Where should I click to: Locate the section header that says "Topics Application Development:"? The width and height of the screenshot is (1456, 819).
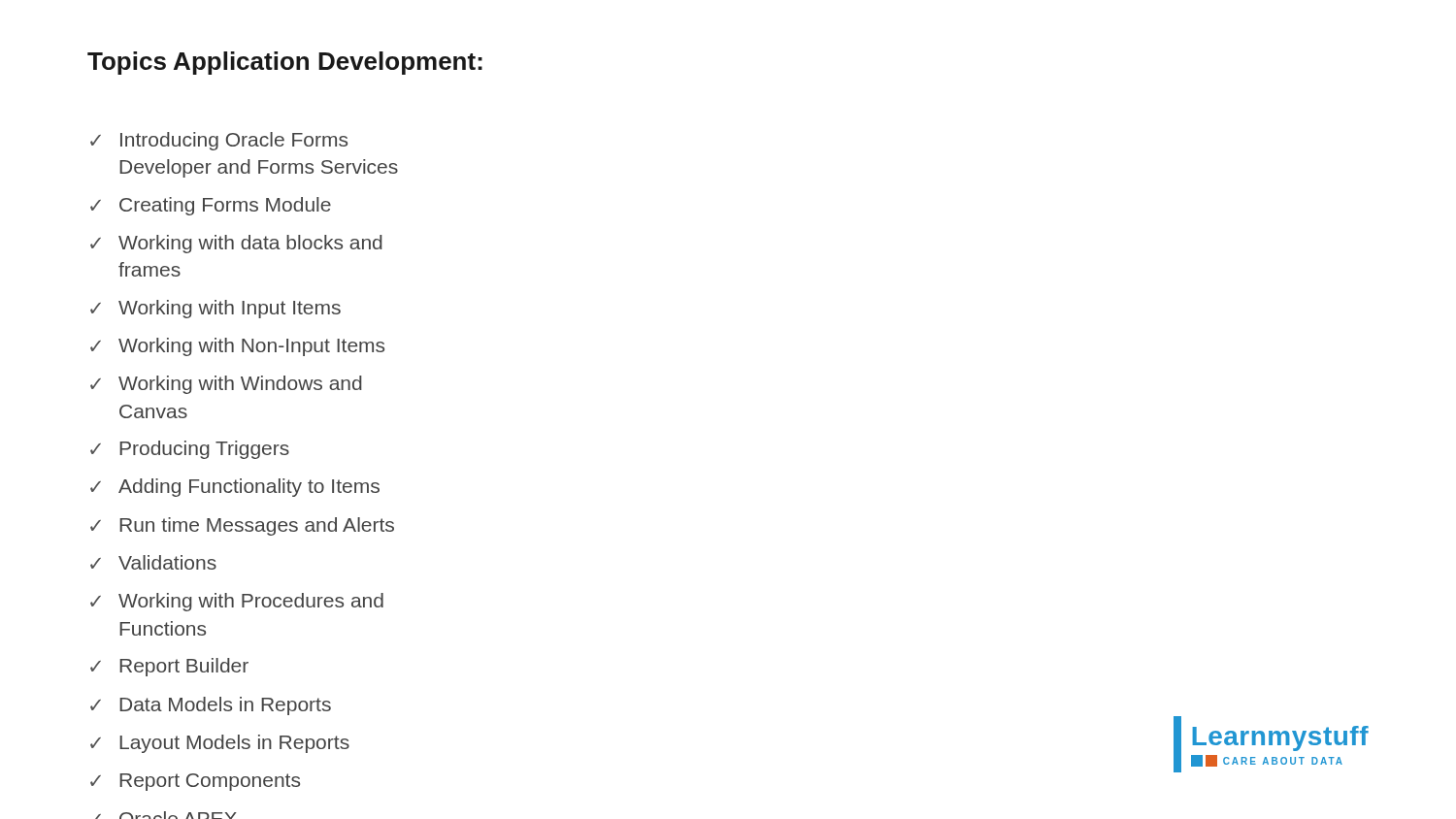[x=286, y=61]
